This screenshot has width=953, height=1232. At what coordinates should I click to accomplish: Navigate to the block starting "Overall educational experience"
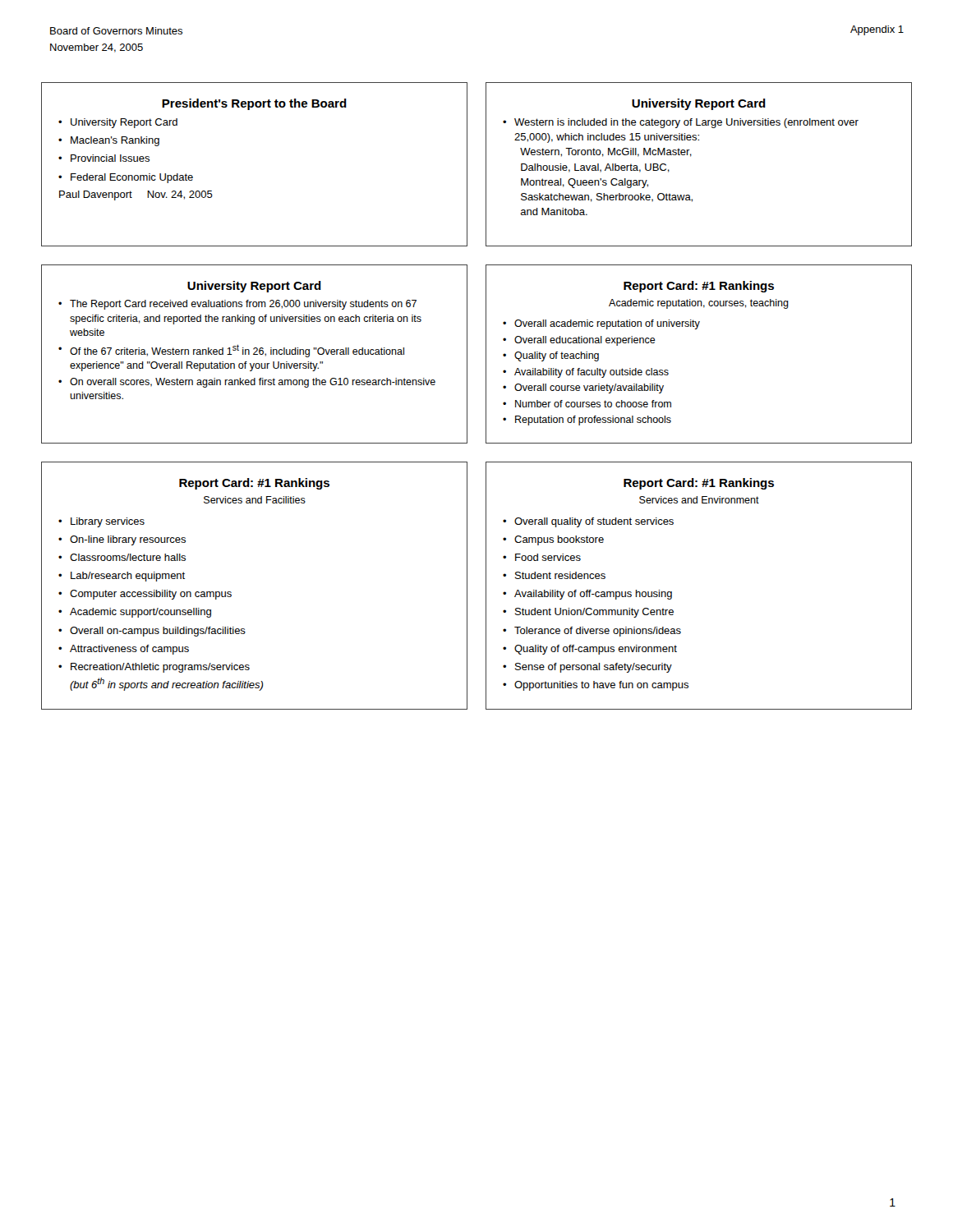585,340
